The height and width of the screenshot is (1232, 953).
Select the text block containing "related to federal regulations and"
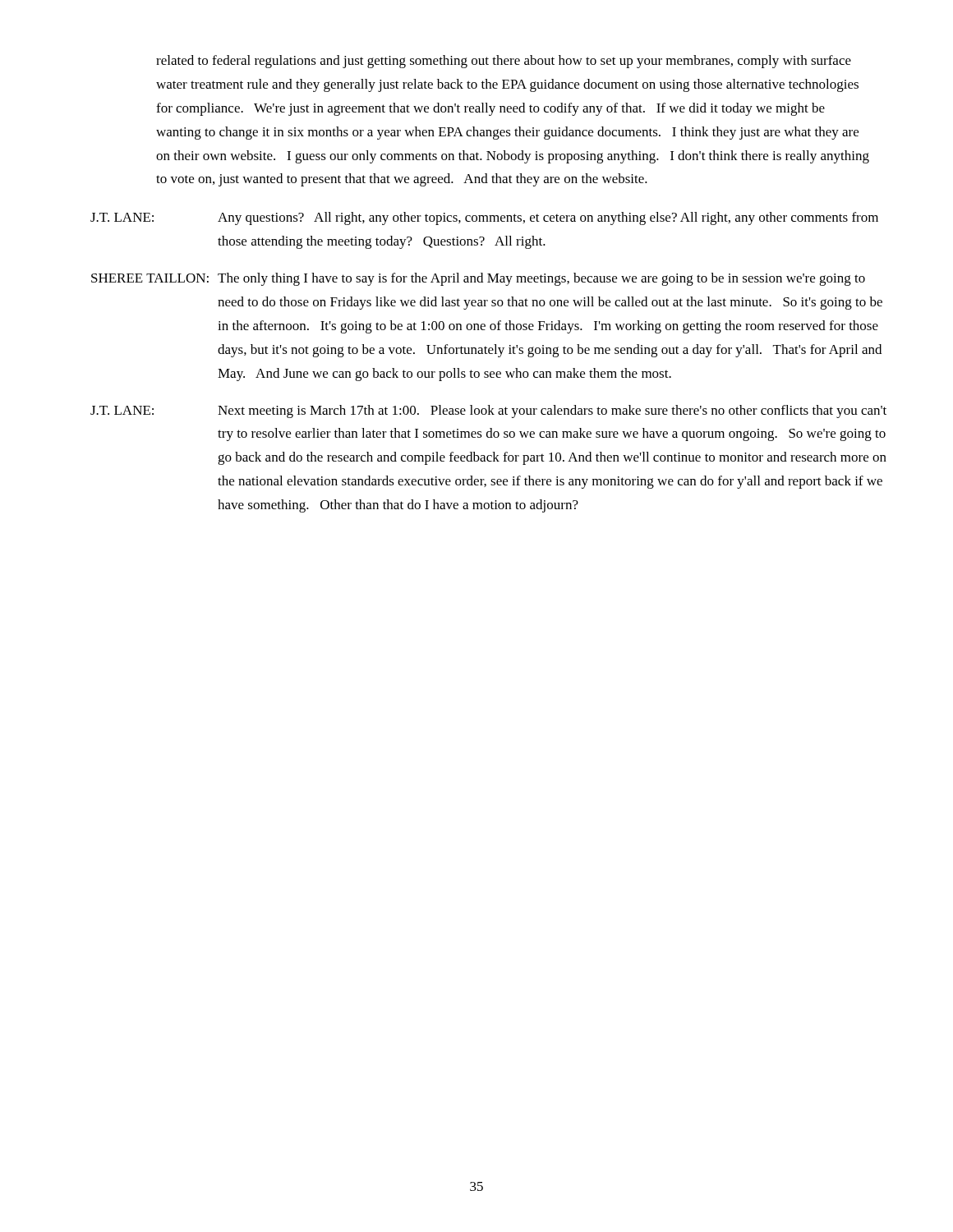pyautogui.click(x=513, y=120)
